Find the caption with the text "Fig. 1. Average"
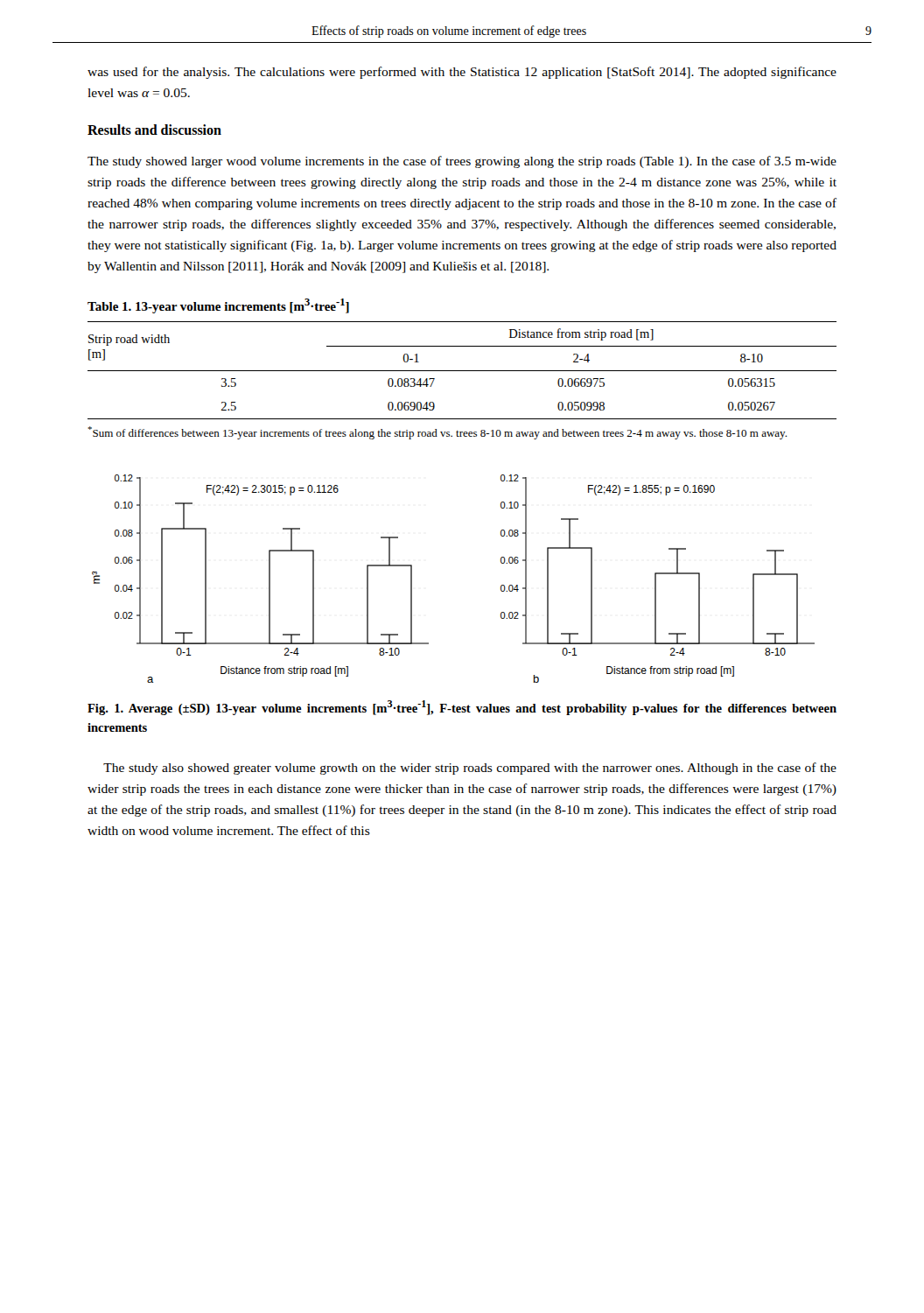This screenshot has height=1313, width=924. point(462,716)
